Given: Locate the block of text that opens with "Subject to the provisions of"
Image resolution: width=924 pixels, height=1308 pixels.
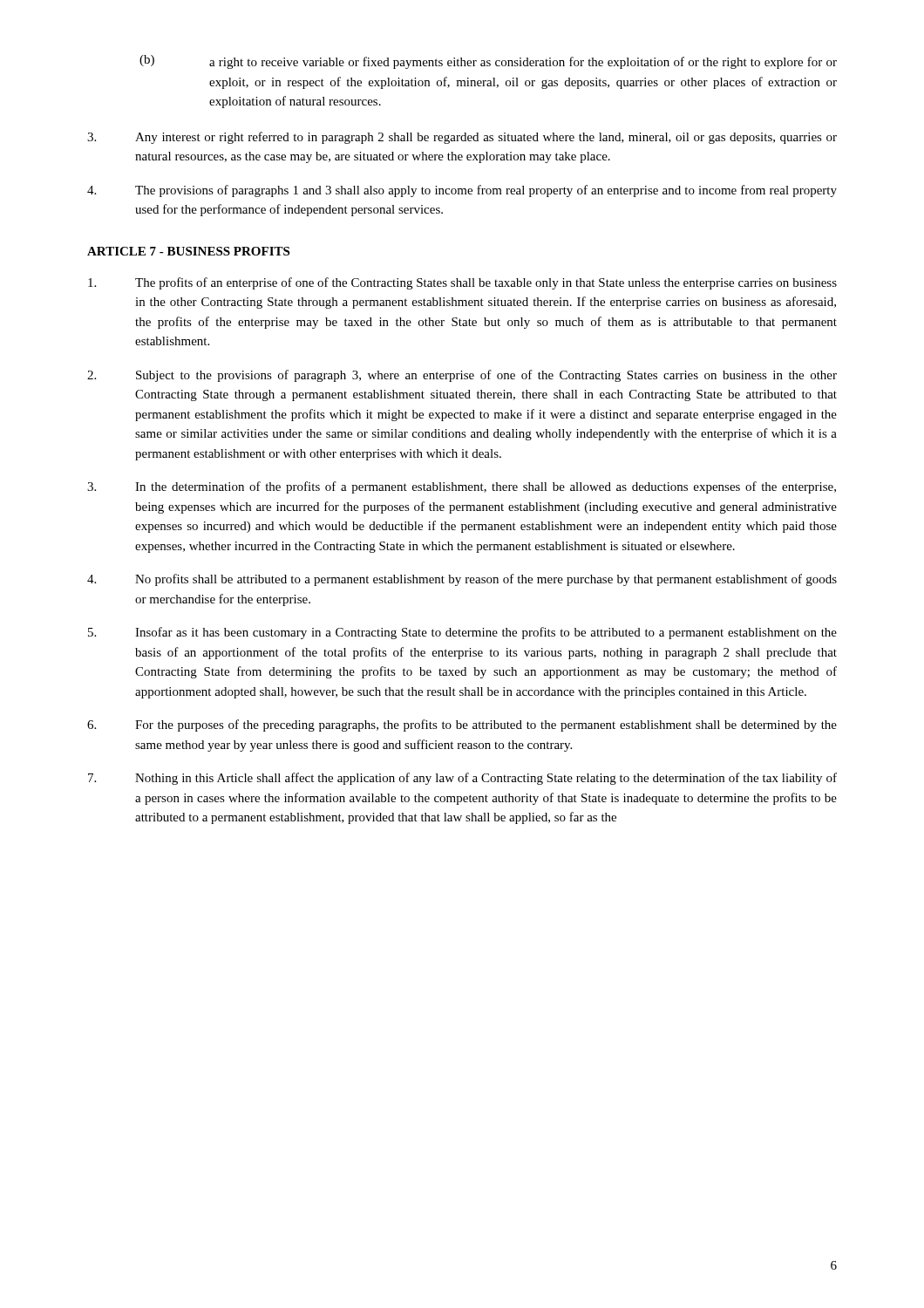Looking at the screenshot, I should point(462,414).
